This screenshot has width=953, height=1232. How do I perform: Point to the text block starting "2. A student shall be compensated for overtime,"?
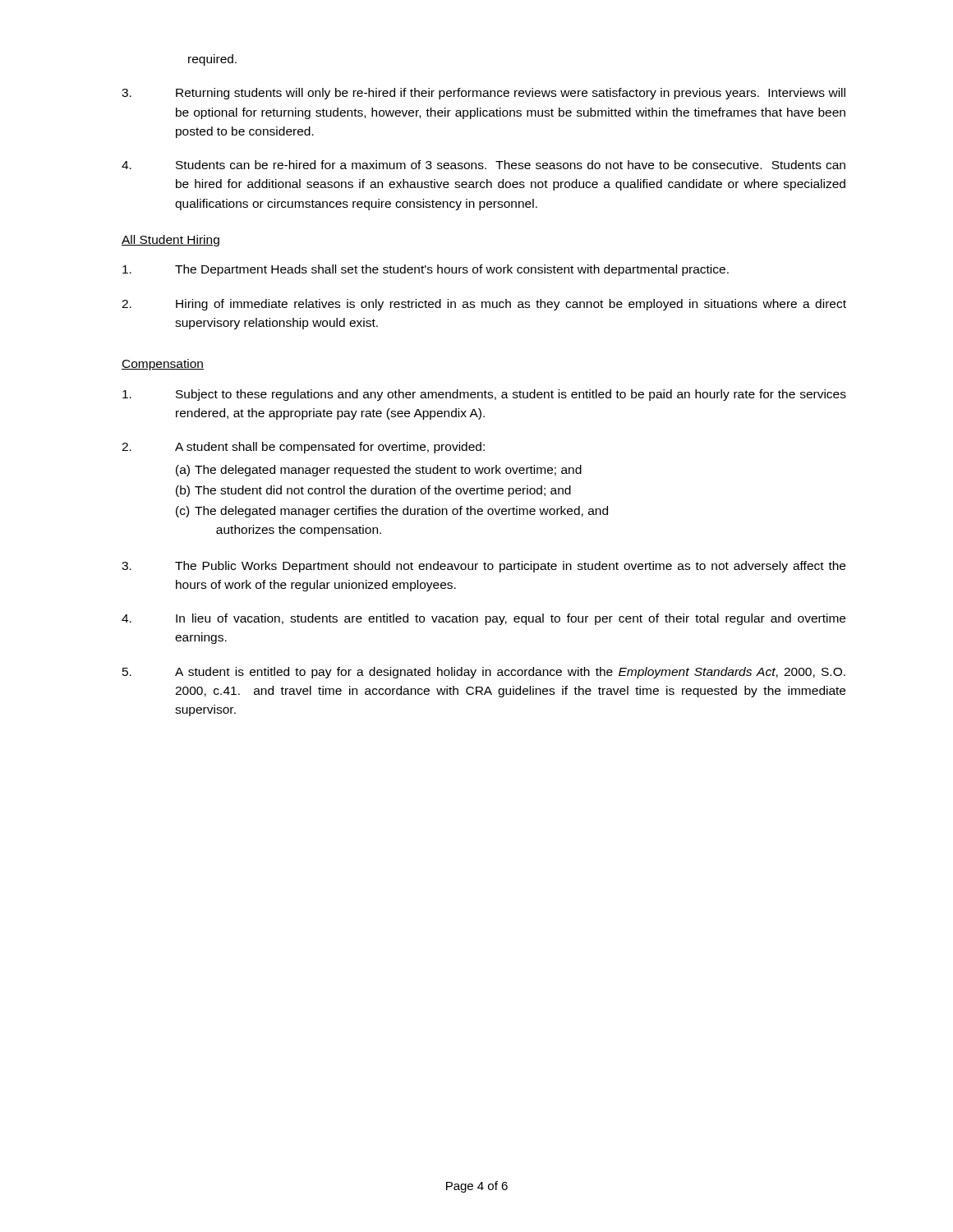pos(484,489)
